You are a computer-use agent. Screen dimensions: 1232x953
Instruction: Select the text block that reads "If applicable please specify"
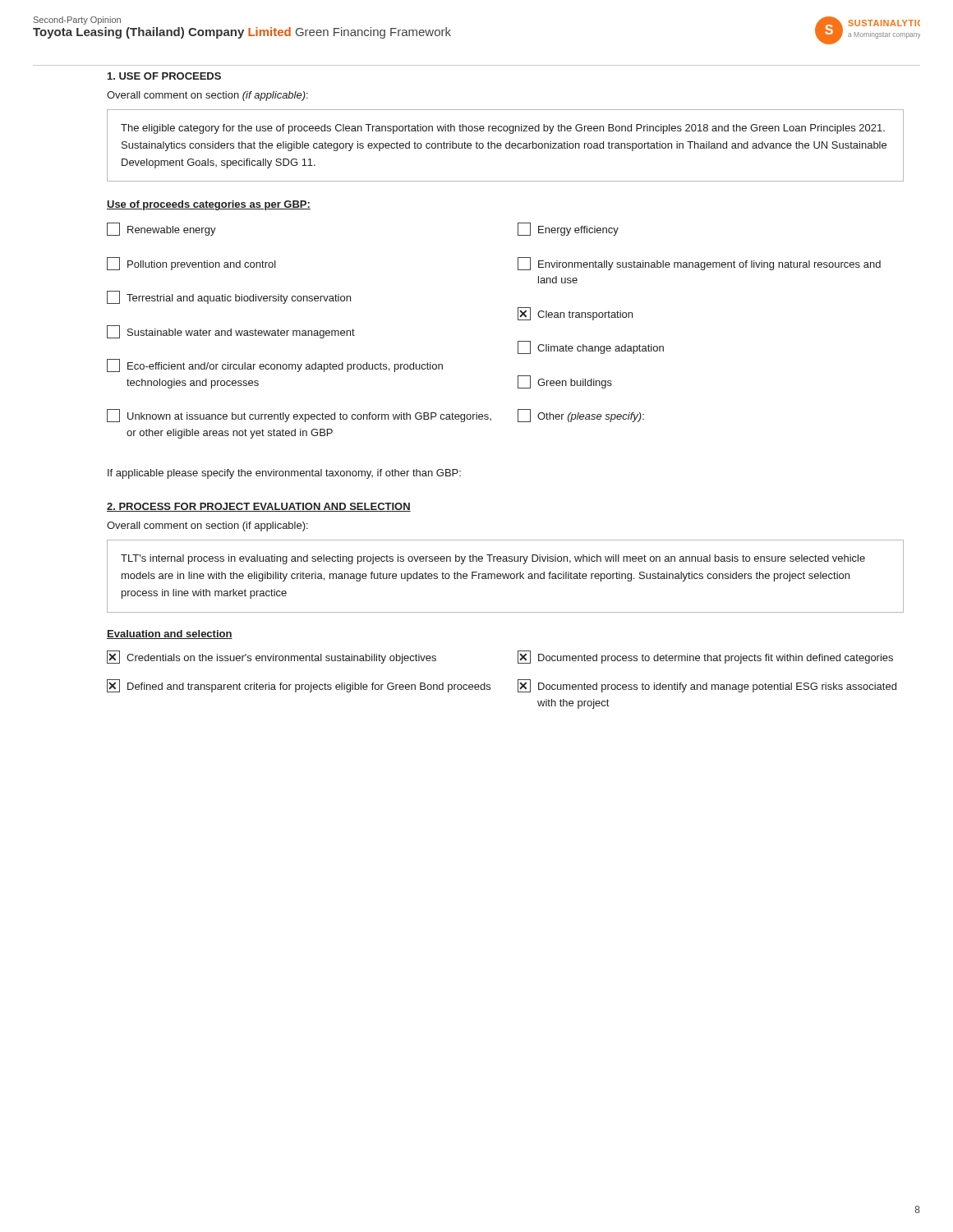(x=284, y=473)
